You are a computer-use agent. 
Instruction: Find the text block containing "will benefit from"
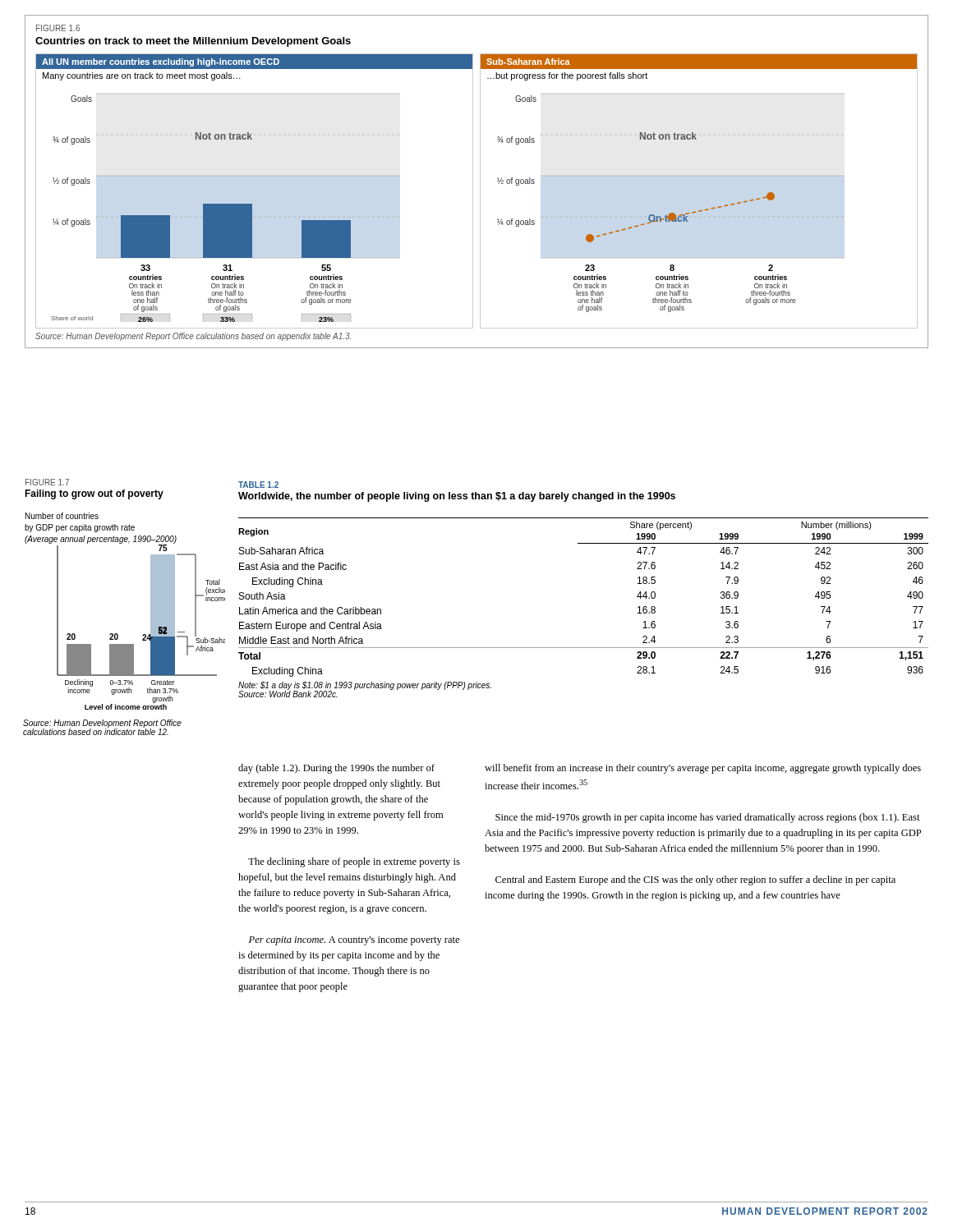tap(703, 832)
